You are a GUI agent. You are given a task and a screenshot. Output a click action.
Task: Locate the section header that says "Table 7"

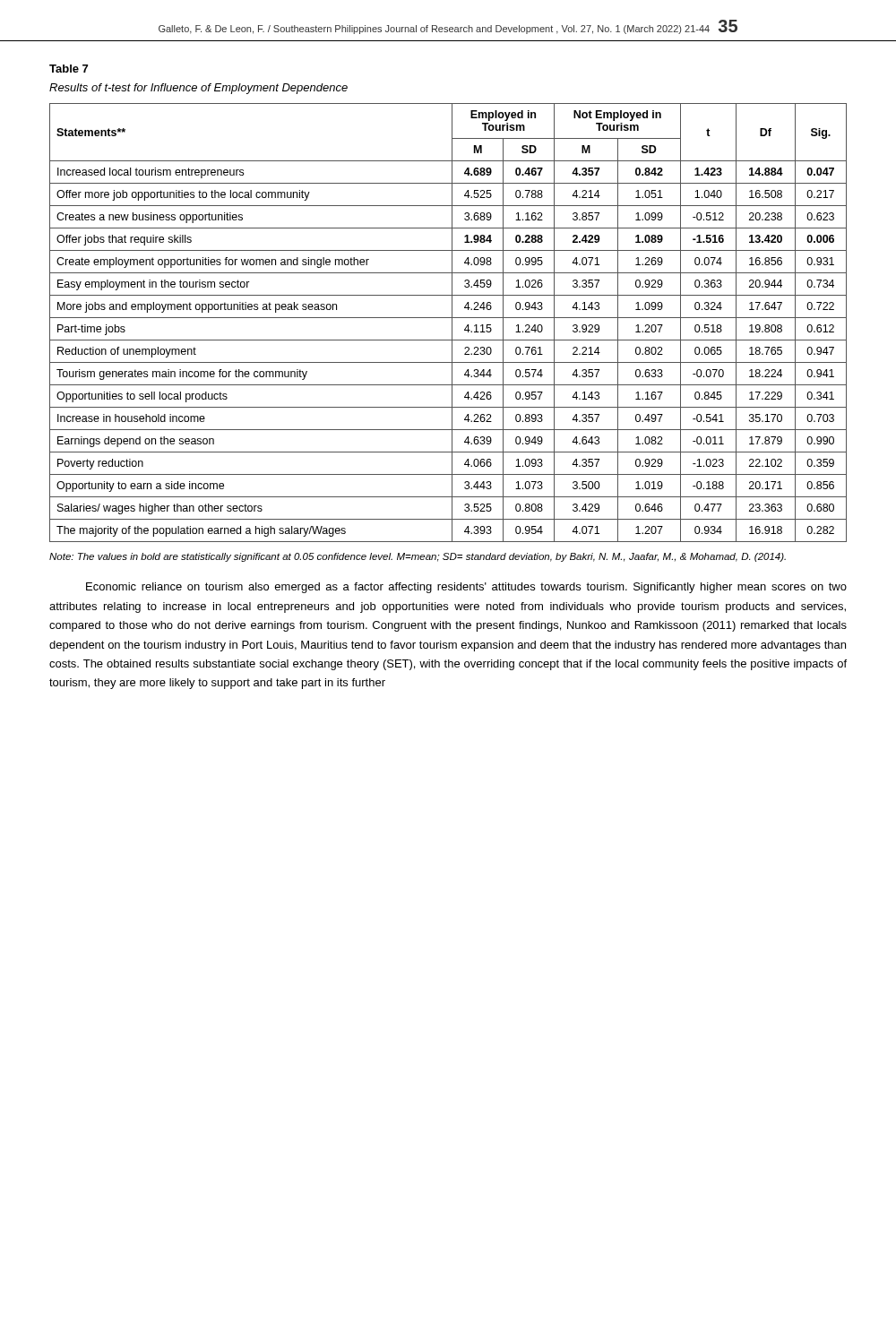tap(69, 69)
